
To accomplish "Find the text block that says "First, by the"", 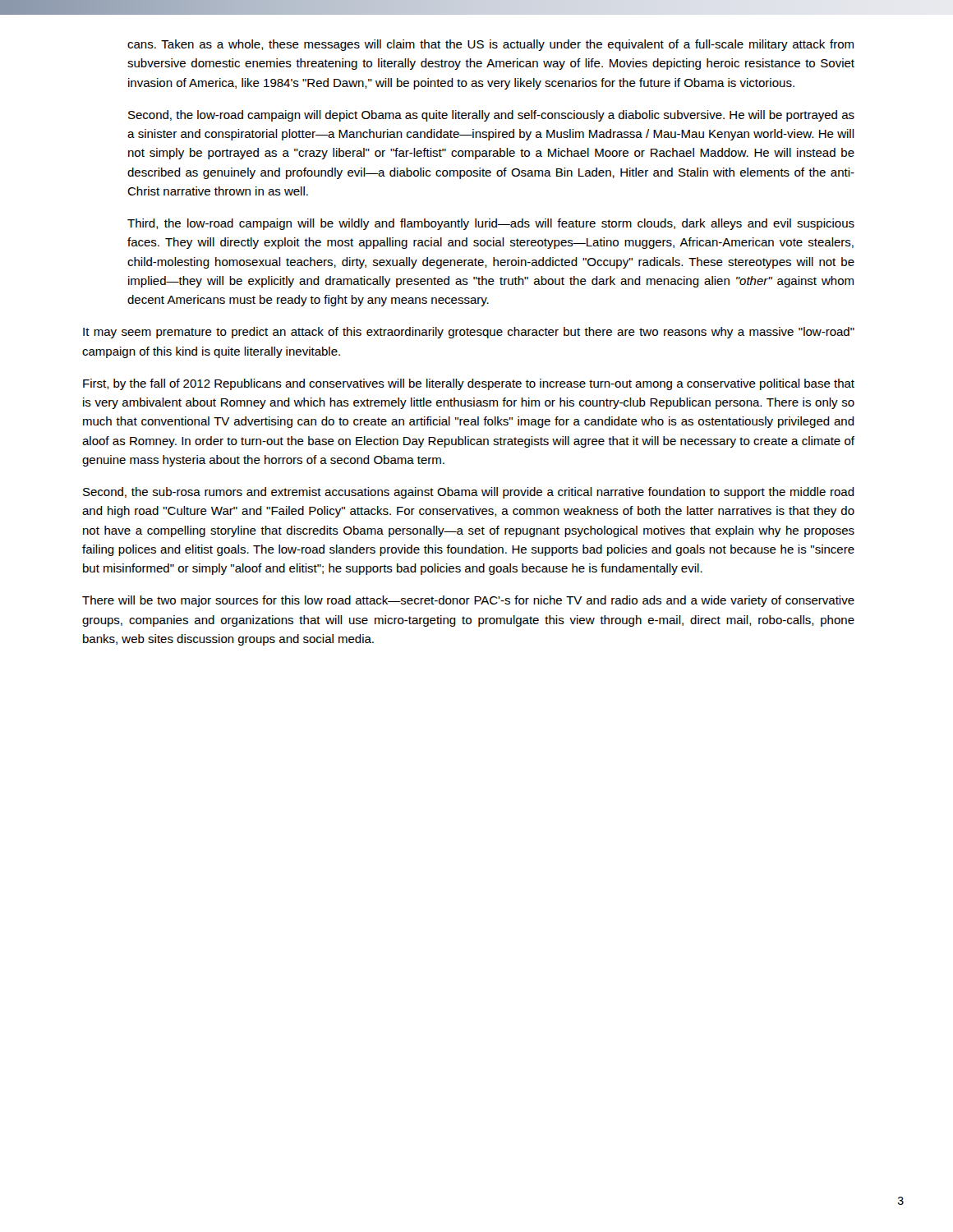I will [x=468, y=421].
